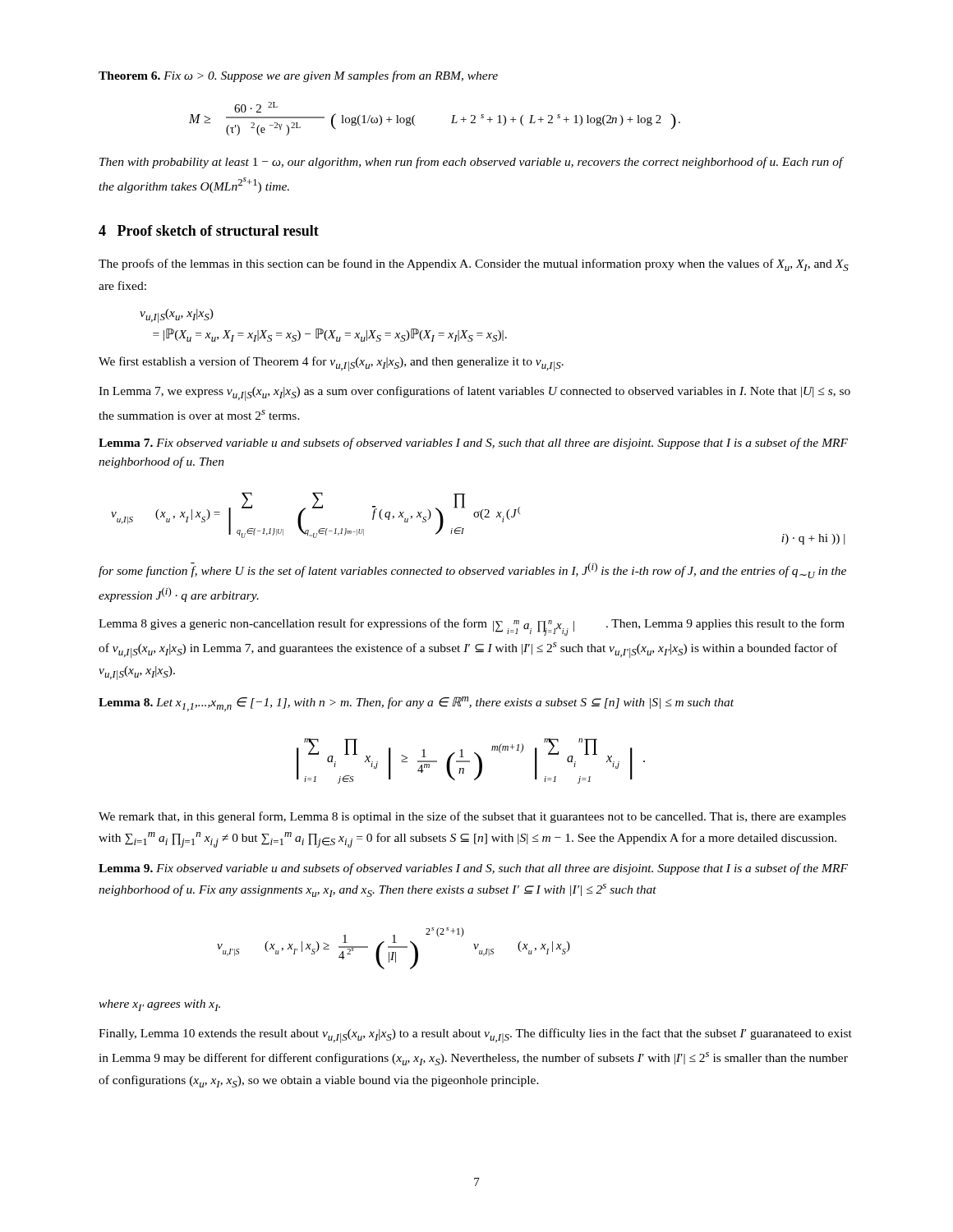Find the block on this page that starts "Then with probability at least 1 −"

[470, 174]
